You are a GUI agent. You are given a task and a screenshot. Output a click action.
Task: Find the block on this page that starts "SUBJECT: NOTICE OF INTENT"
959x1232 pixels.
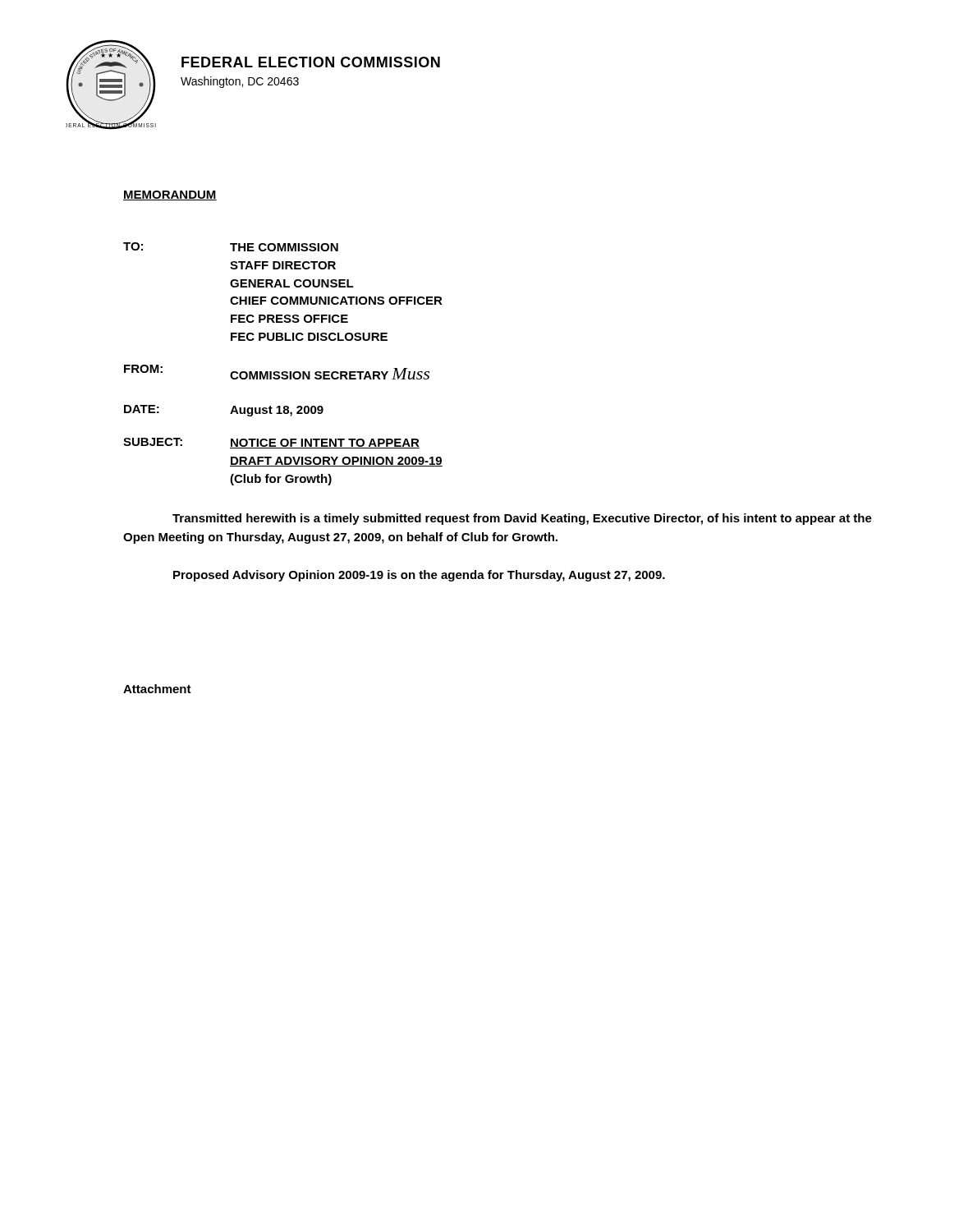271,443
